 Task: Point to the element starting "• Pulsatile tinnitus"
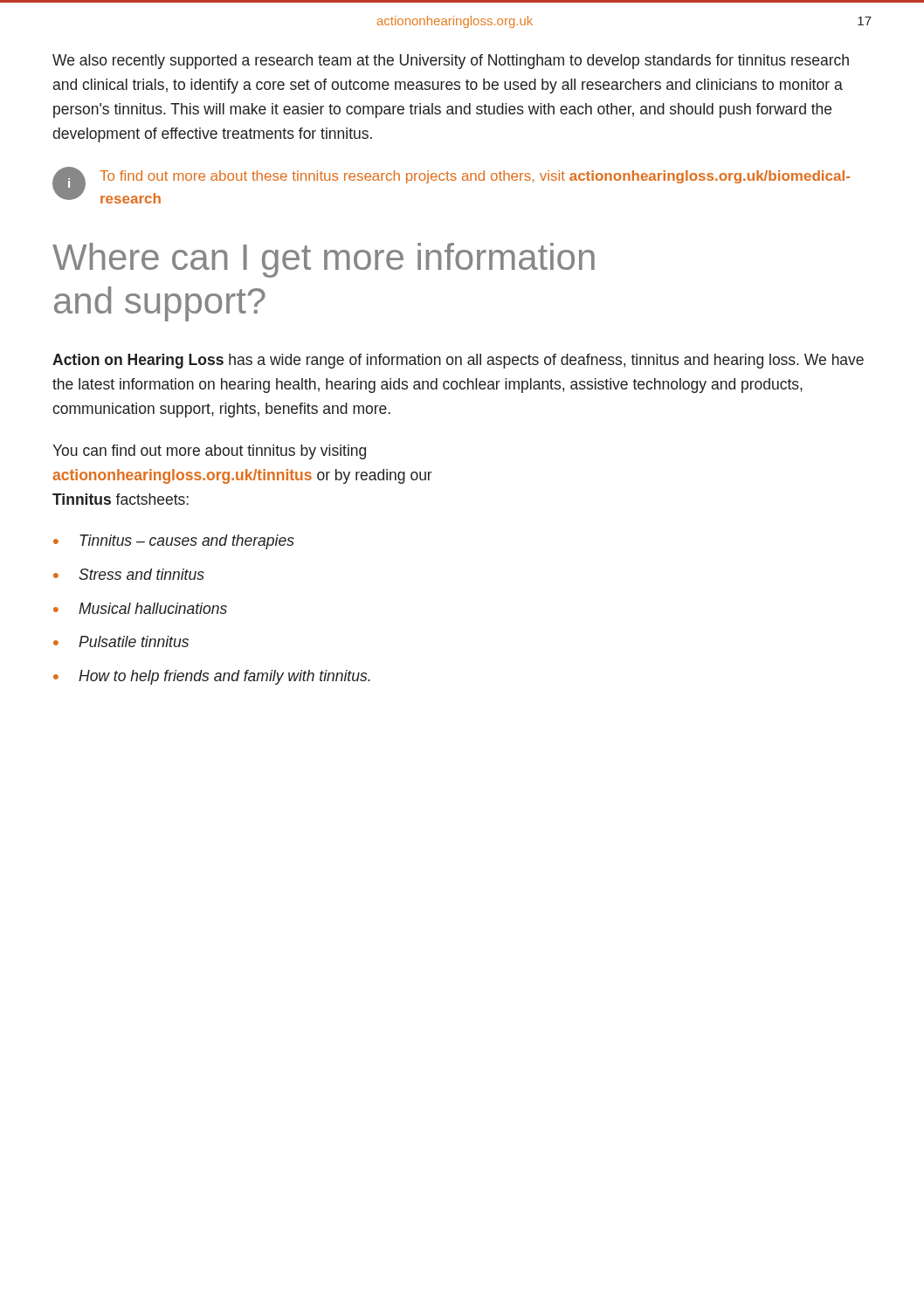pos(121,643)
